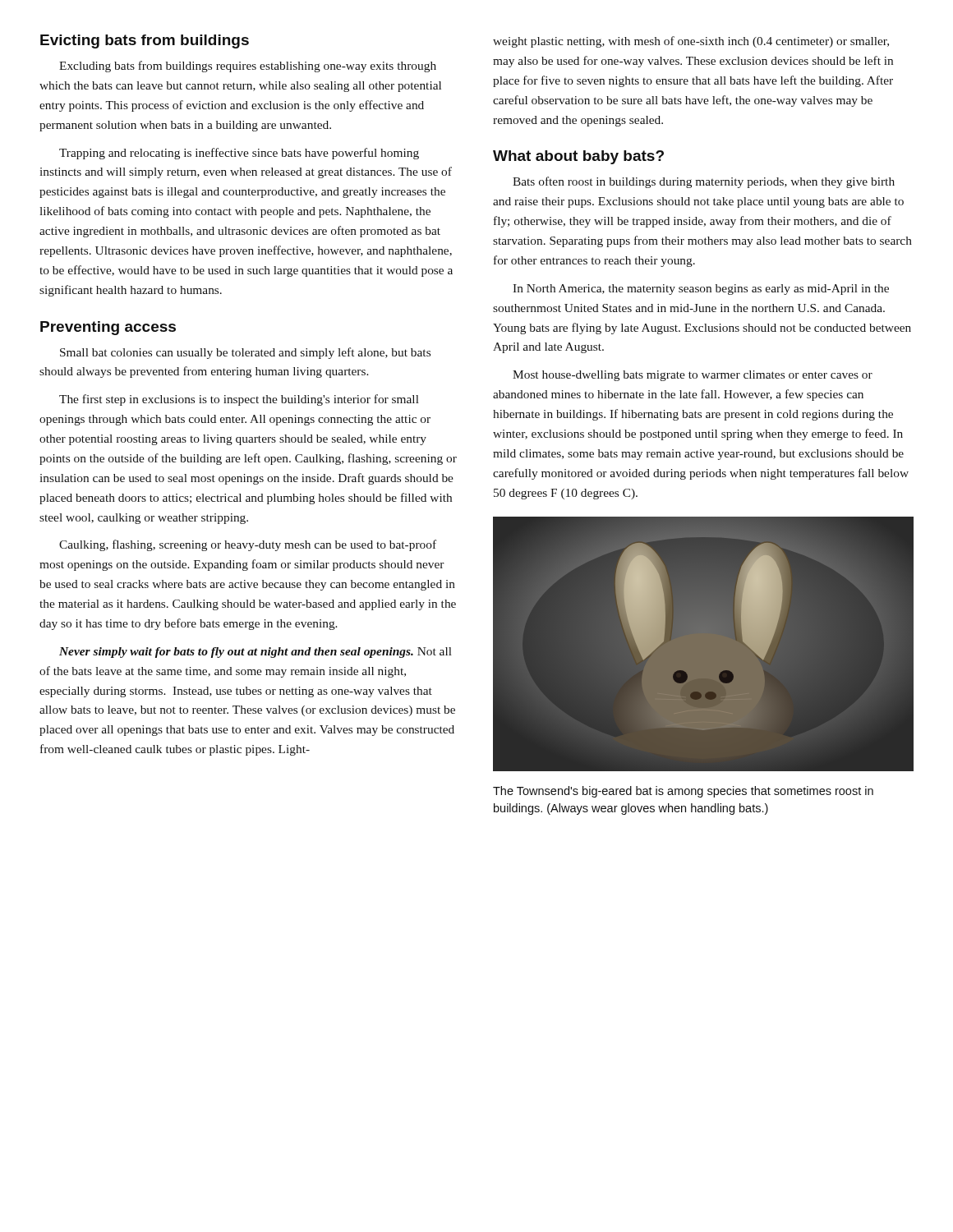Find the text block starting "weight plastic netting, with mesh"
Image resolution: width=953 pixels, height=1232 pixels.
click(x=703, y=80)
